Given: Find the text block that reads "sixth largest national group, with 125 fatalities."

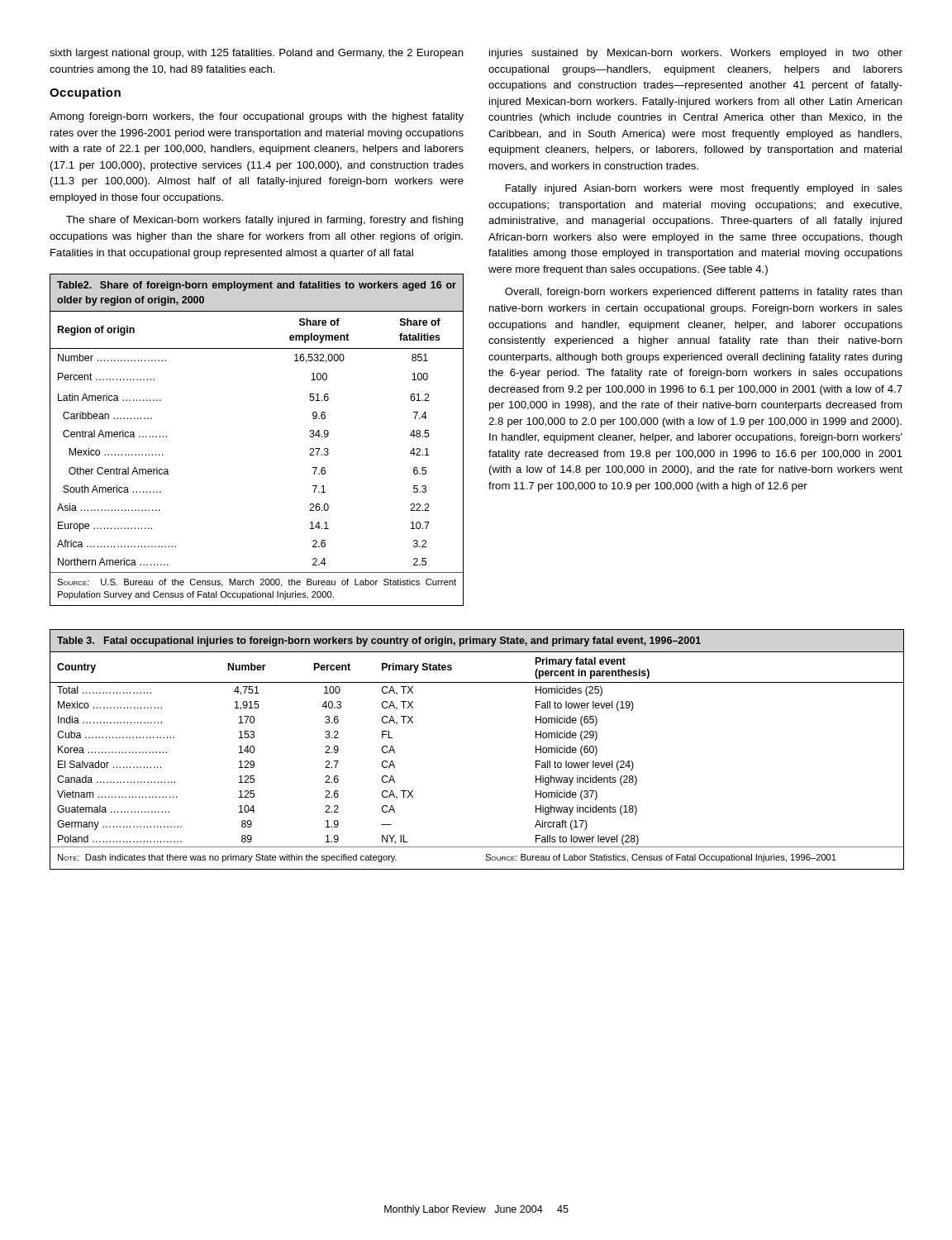Looking at the screenshot, I should pos(257,61).
